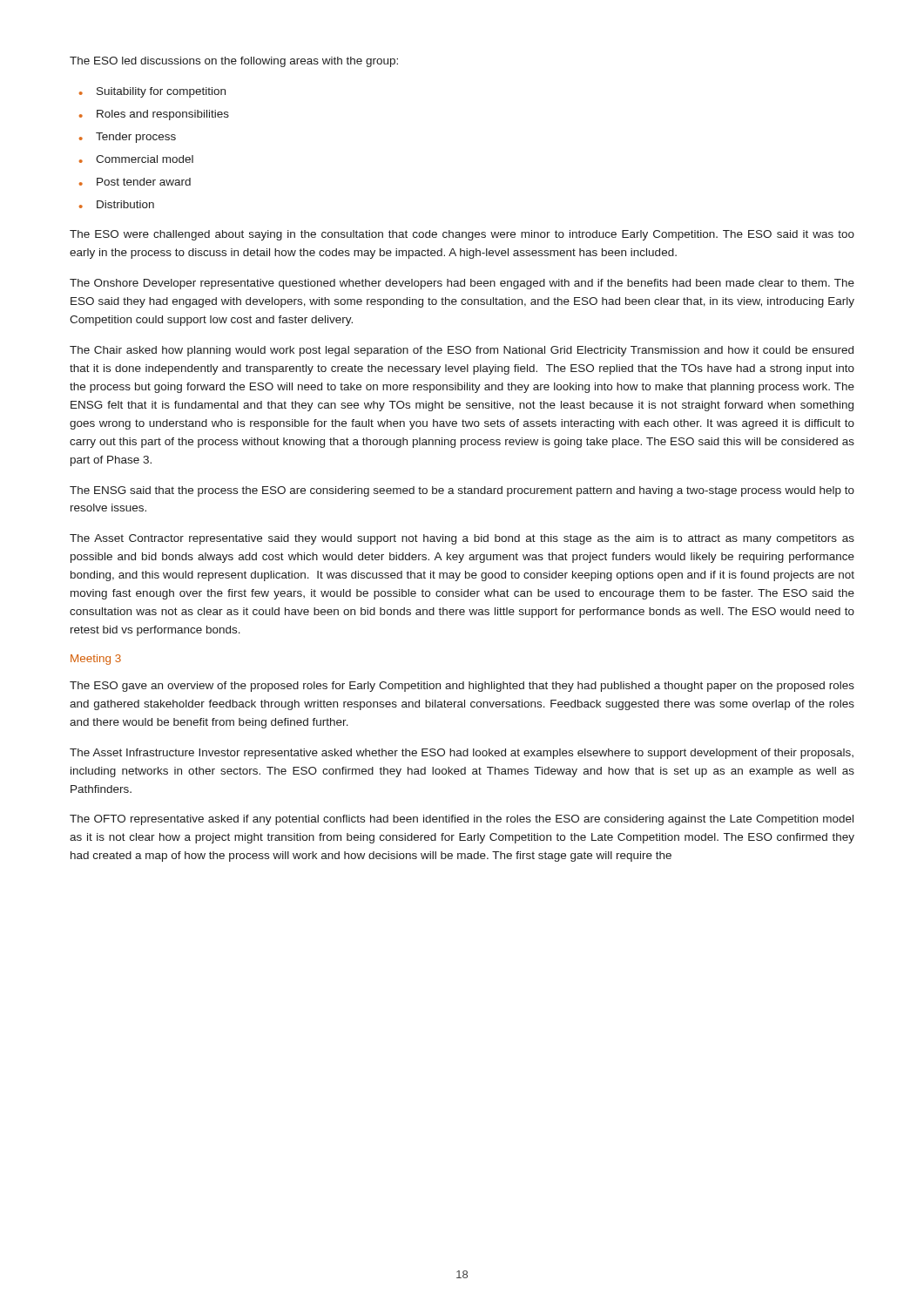This screenshot has height=1307, width=924.
Task: Navigate to the block starting "The Asset Infrastructure Investor representative asked"
Action: 462,770
